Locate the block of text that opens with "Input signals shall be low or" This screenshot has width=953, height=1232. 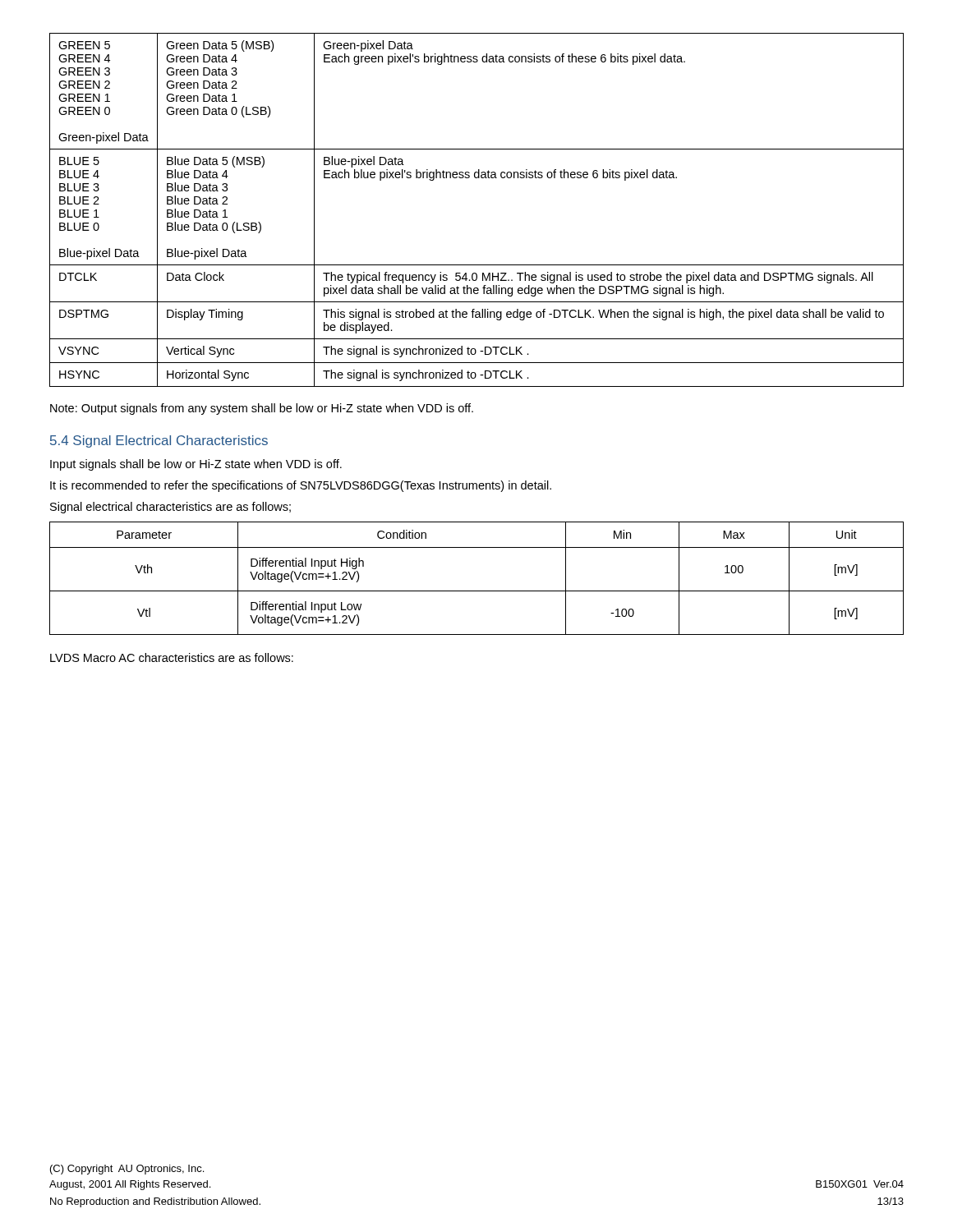pyautogui.click(x=196, y=464)
